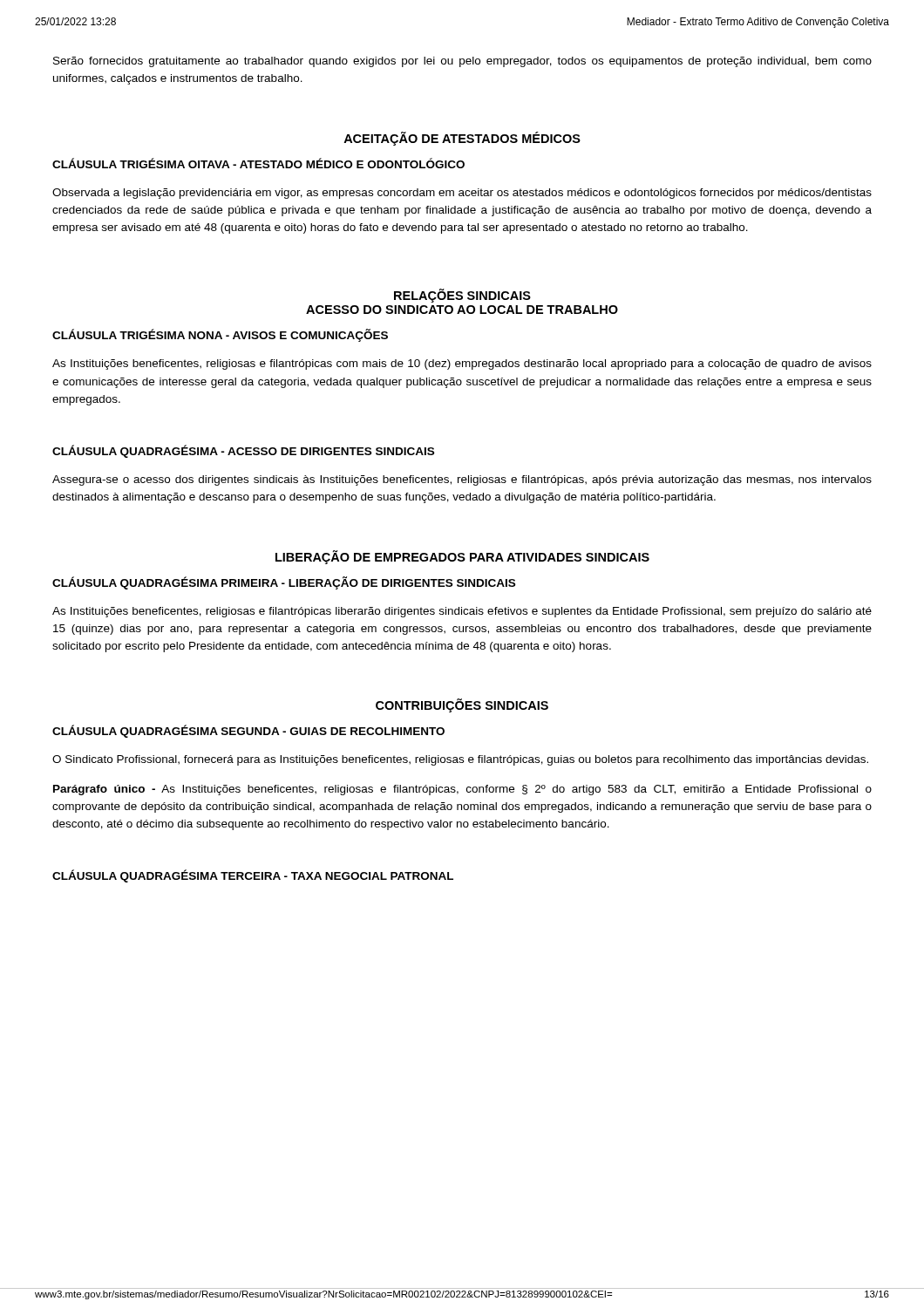Viewport: 924px width, 1308px height.
Task: Locate the text block that says "O Sindicato Profissional, fornecerá"
Action: [461, 759]
